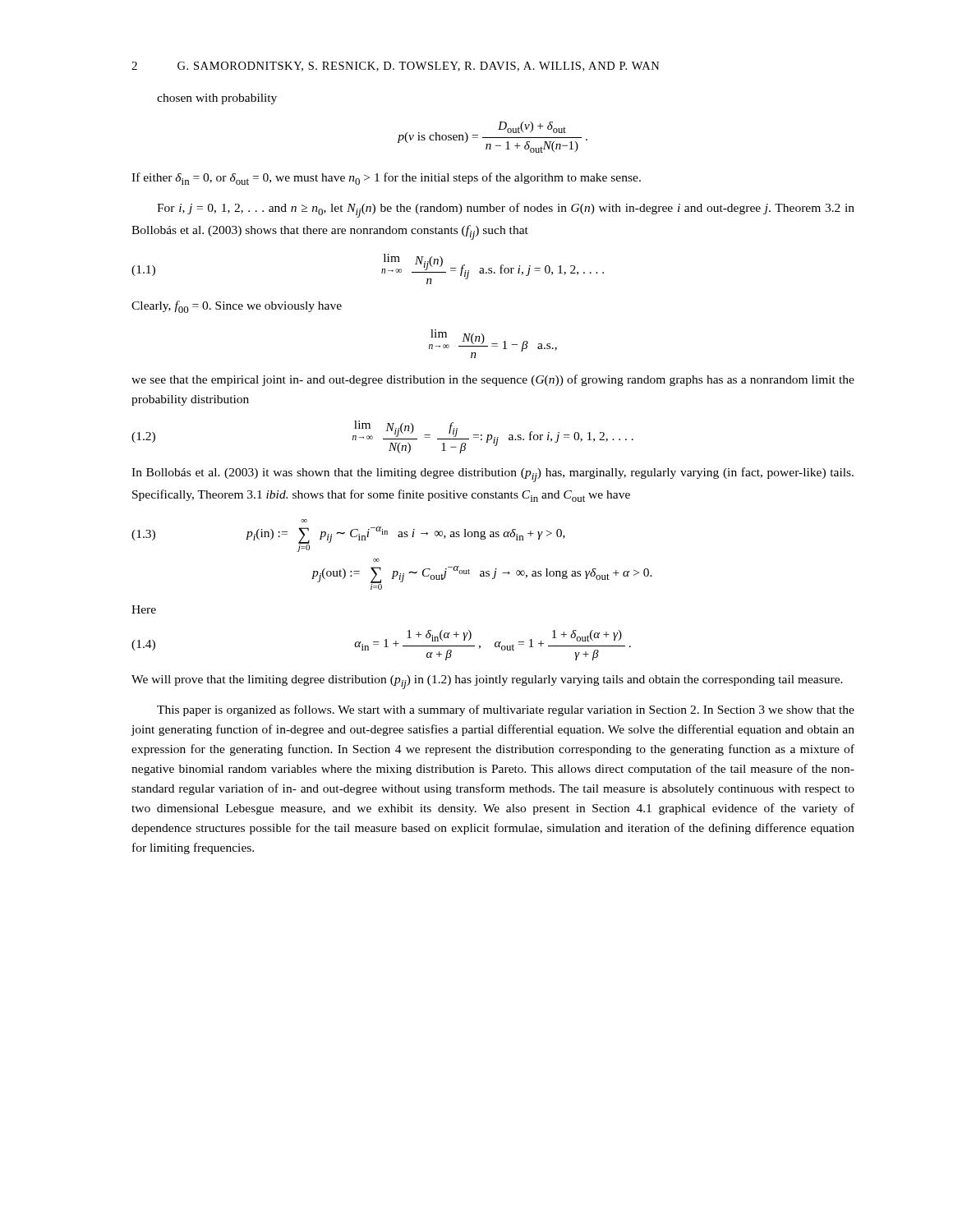Locate the formula with the text "(1.1) lim n→∞ Nij(n) n ="
The width and height of the screenshot is (953, 1232).
pyautogui.click(x=460, y=269)
